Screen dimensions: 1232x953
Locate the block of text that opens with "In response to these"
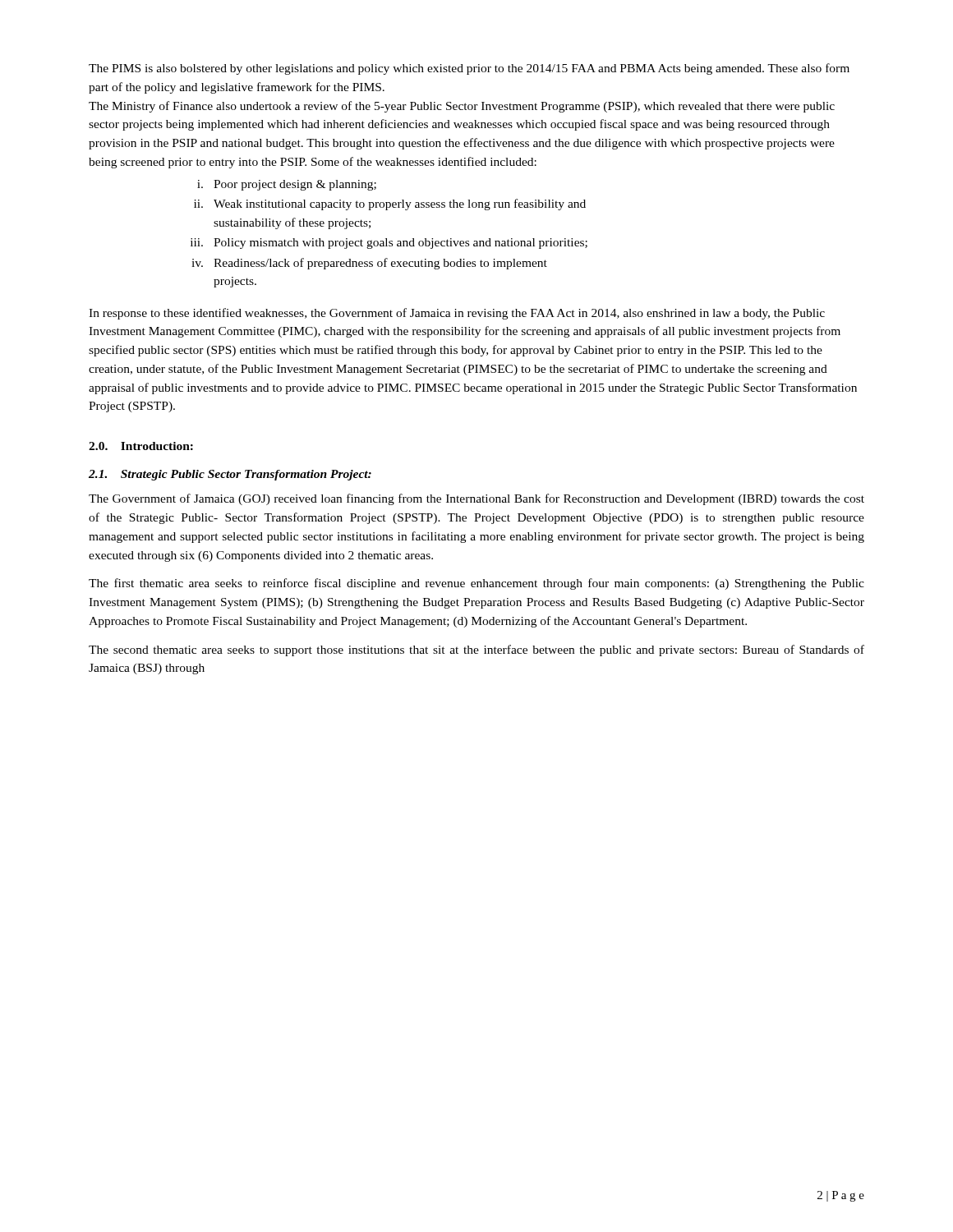(473, 359)
